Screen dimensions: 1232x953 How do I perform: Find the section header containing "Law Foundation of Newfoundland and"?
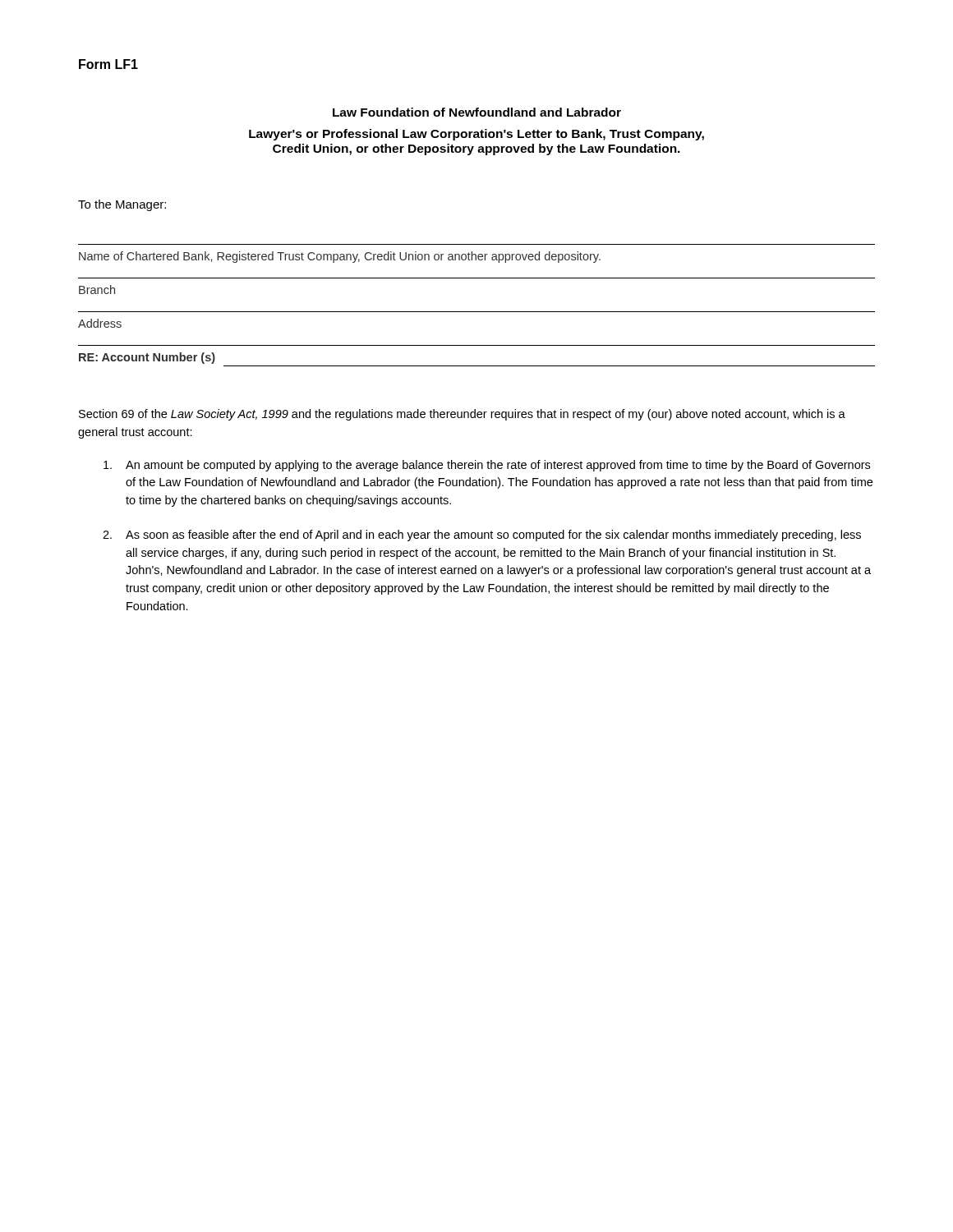(476, 112)
